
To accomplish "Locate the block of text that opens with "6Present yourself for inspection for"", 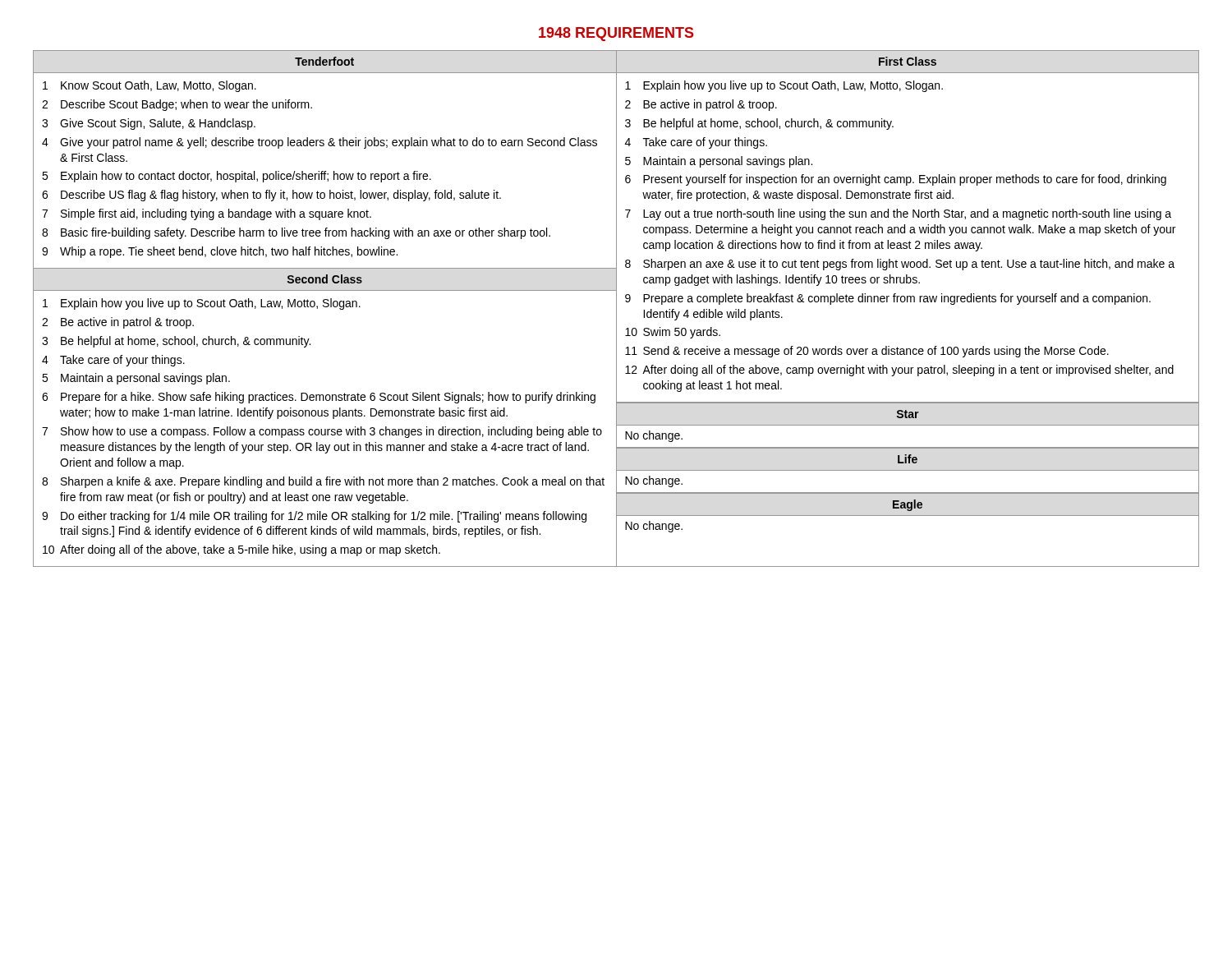I will pyautogui.click(x=907, y=188).
